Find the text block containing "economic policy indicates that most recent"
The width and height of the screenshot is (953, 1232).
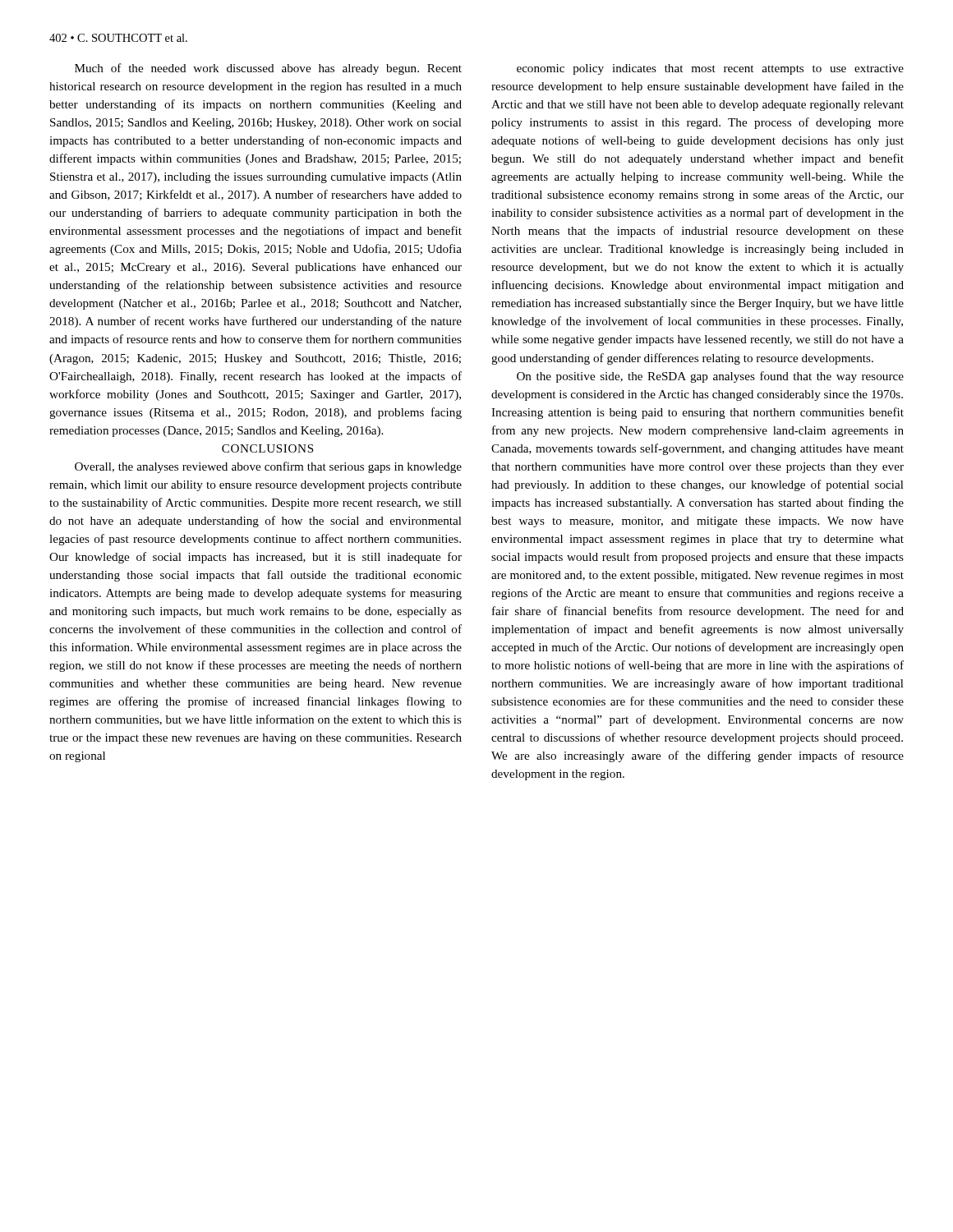point(698,421)
